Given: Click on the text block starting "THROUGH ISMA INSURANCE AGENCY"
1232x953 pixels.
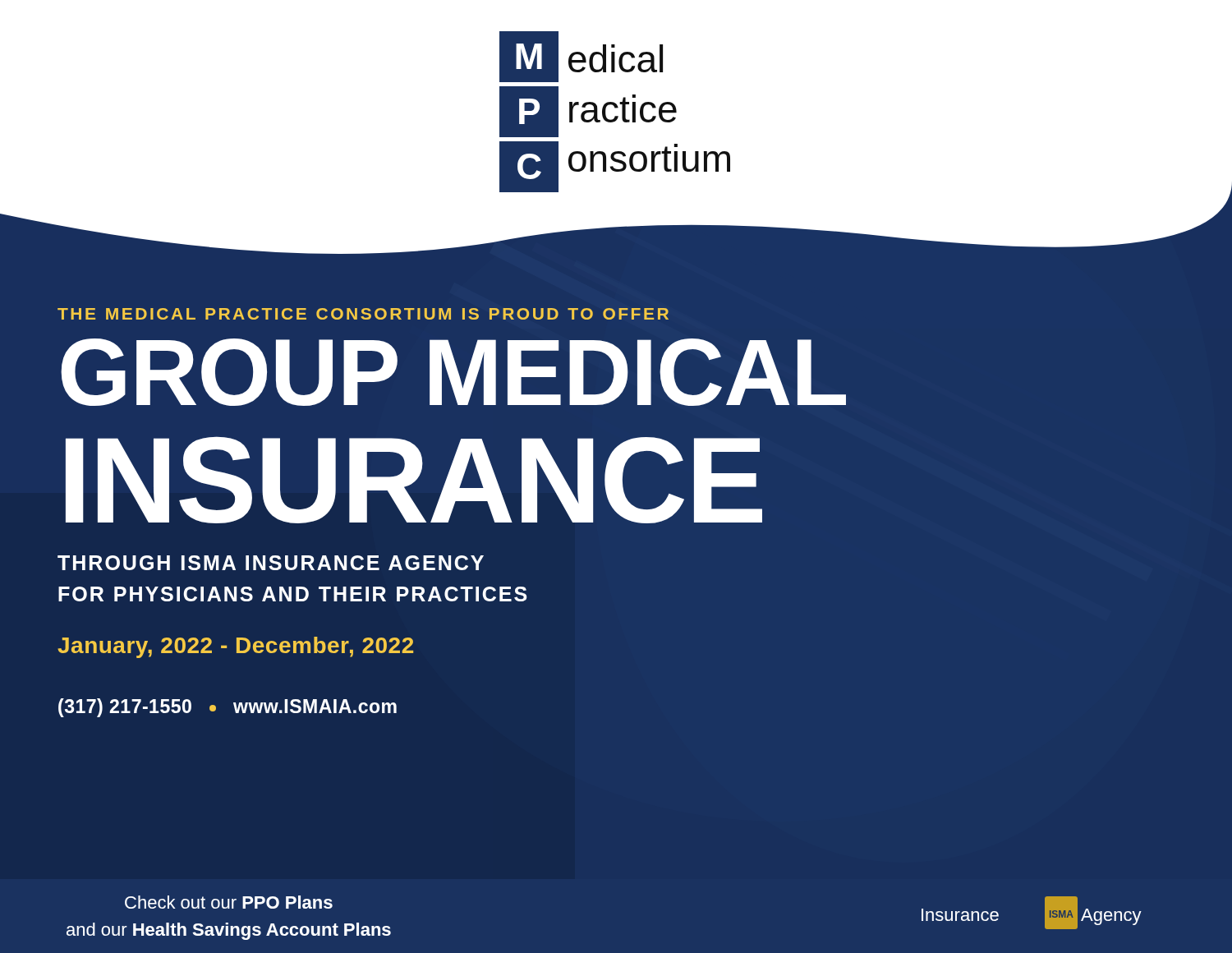Looking at the screenshot, I should click(x=272, y=563).
